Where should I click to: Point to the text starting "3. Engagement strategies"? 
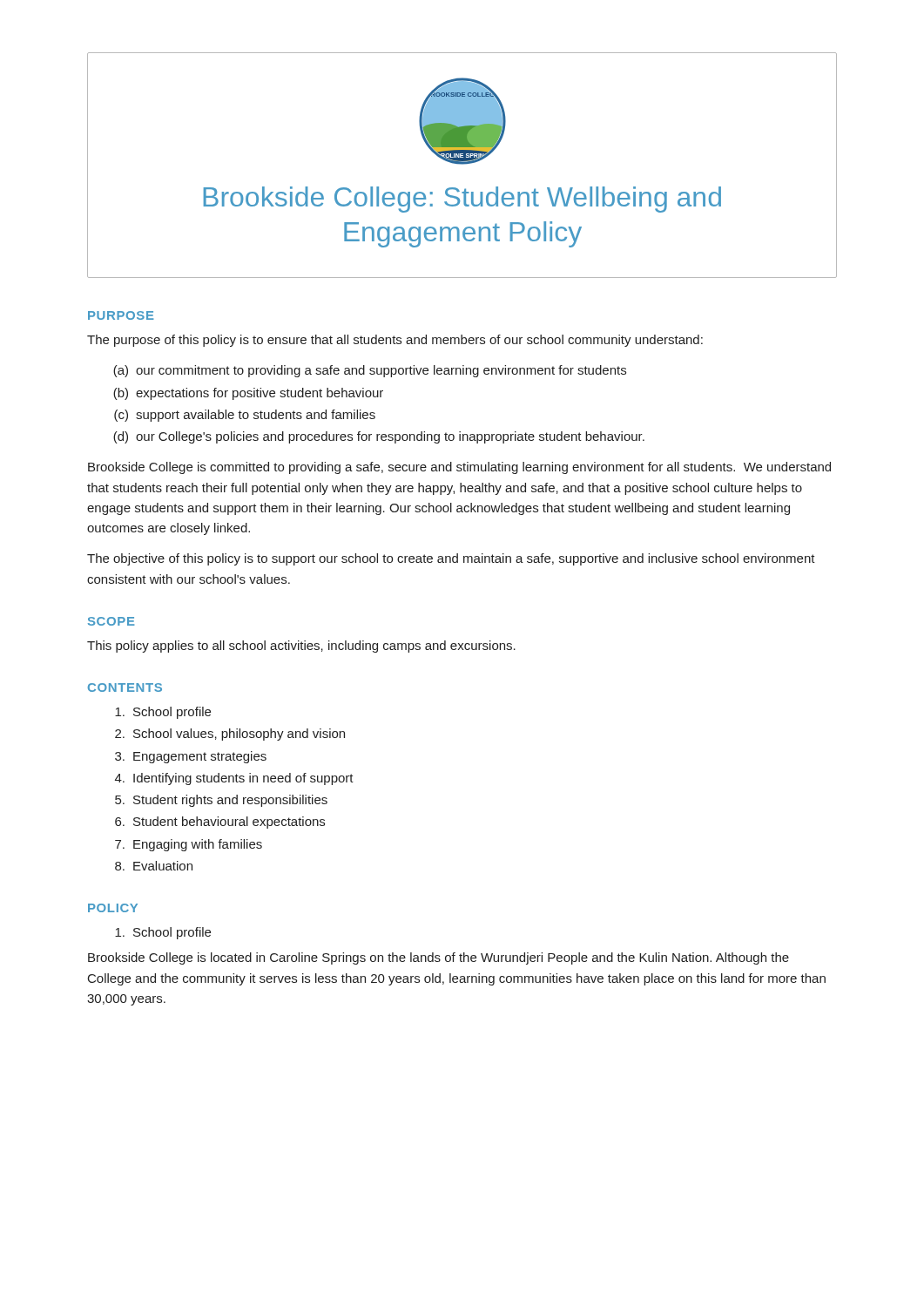(x=191, y=757)
